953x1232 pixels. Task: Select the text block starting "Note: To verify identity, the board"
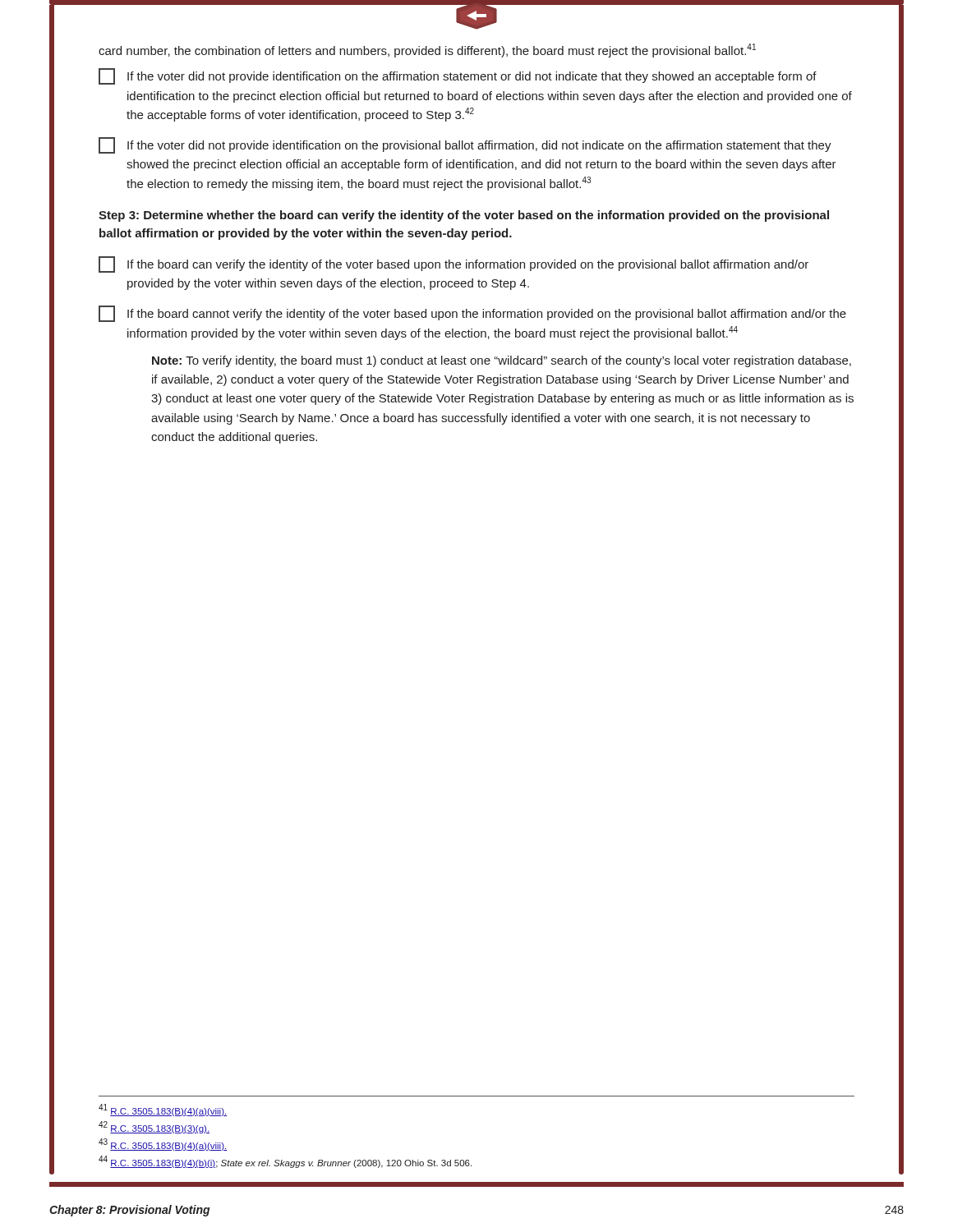point(503,398)
